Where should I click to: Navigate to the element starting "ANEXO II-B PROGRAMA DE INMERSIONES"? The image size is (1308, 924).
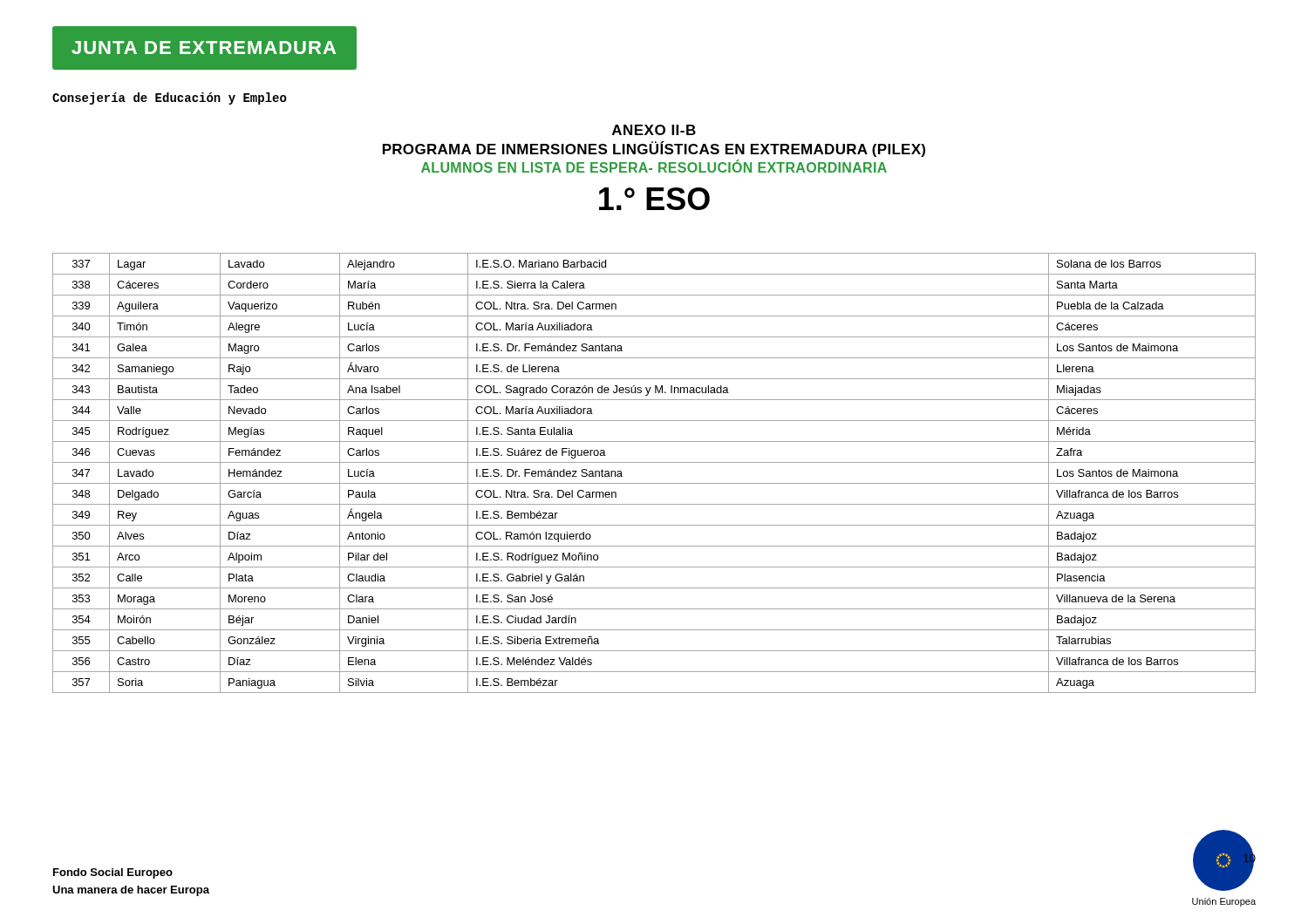654,170
